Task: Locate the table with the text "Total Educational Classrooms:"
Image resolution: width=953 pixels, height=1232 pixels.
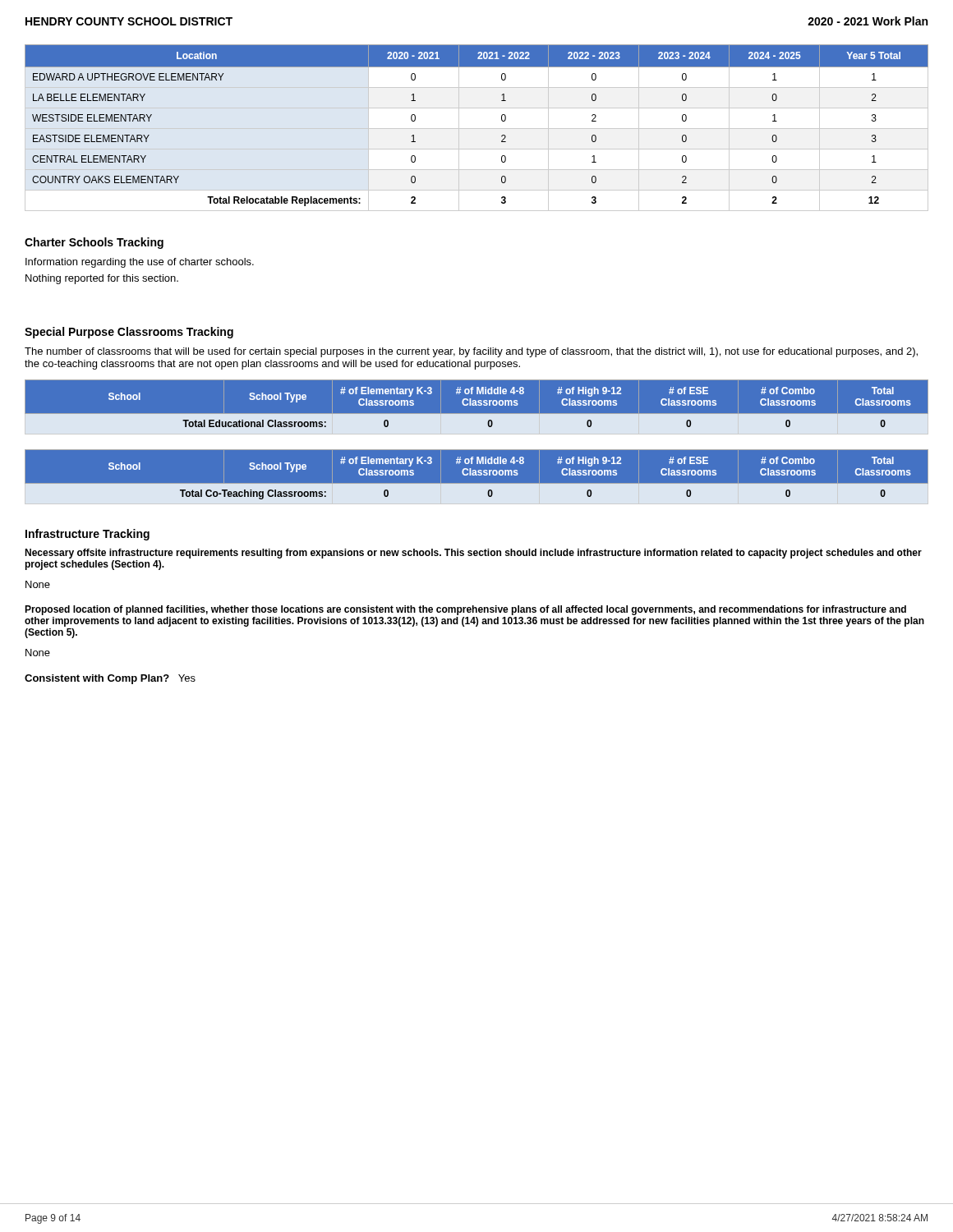Action: point(476,407)
